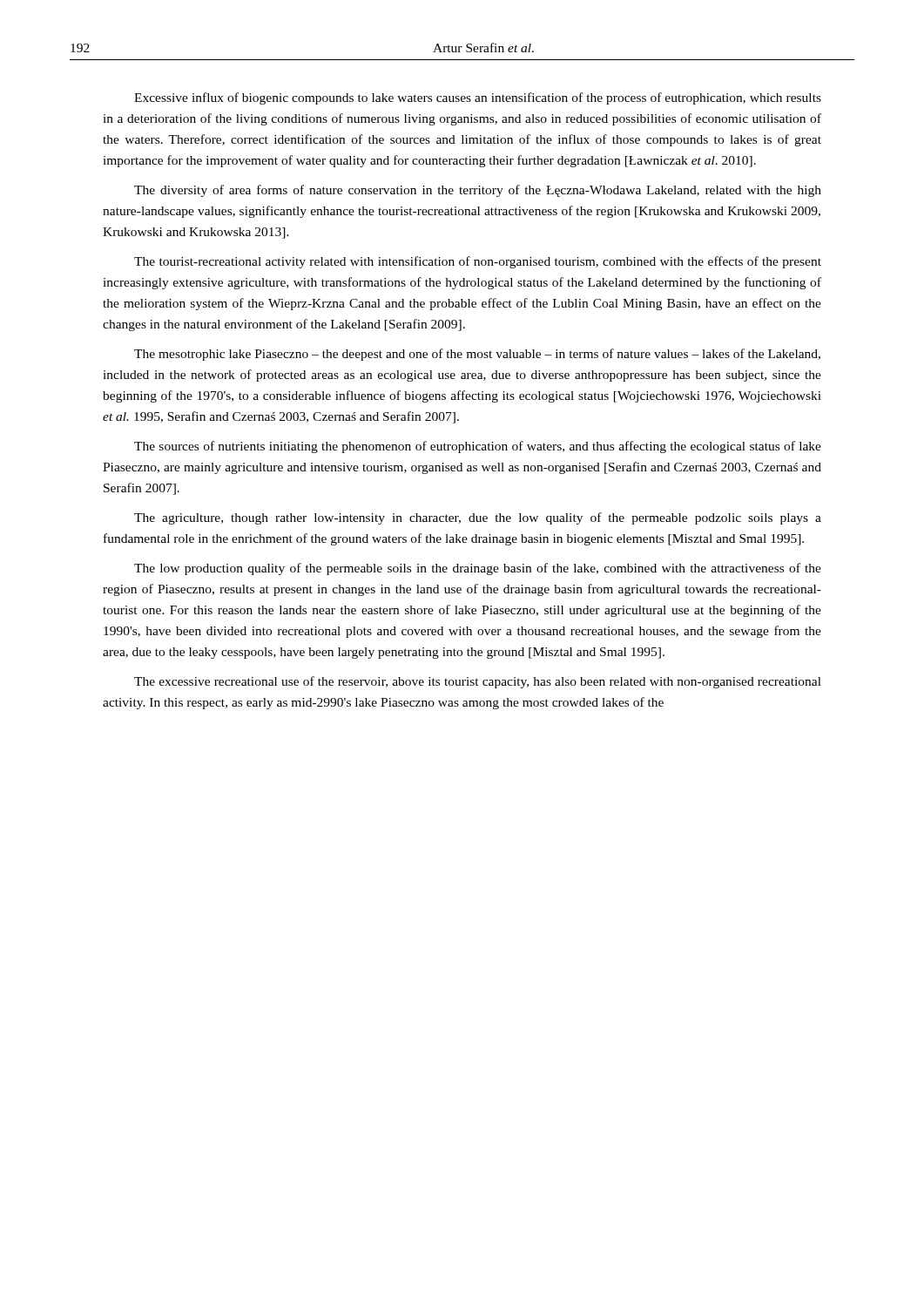Click the passage that begins "The diversity of area forms"
Viewport: 924px width, 1307px height.
(x=462, y=210)
